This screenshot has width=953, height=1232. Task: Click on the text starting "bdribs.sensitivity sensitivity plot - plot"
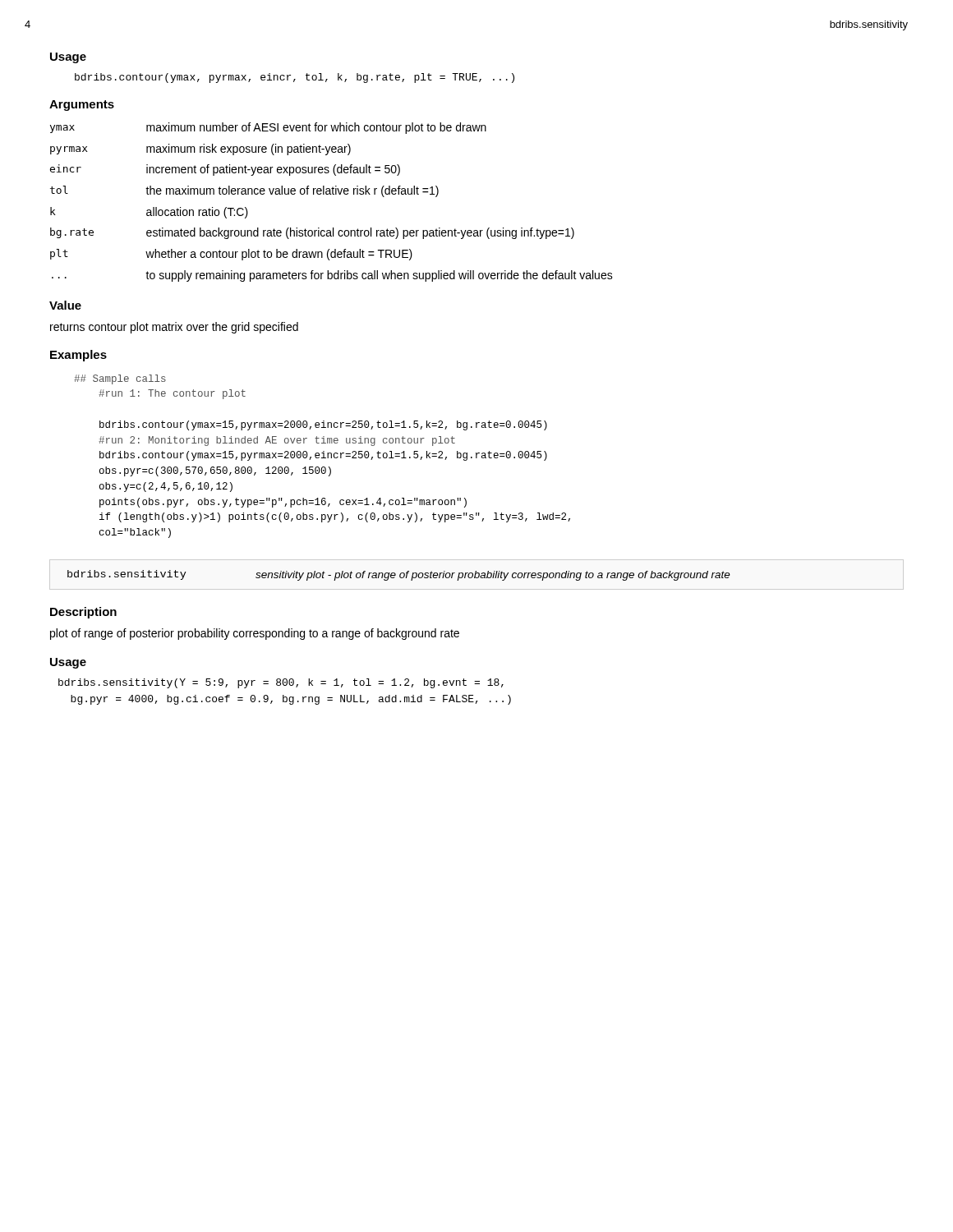460,574
